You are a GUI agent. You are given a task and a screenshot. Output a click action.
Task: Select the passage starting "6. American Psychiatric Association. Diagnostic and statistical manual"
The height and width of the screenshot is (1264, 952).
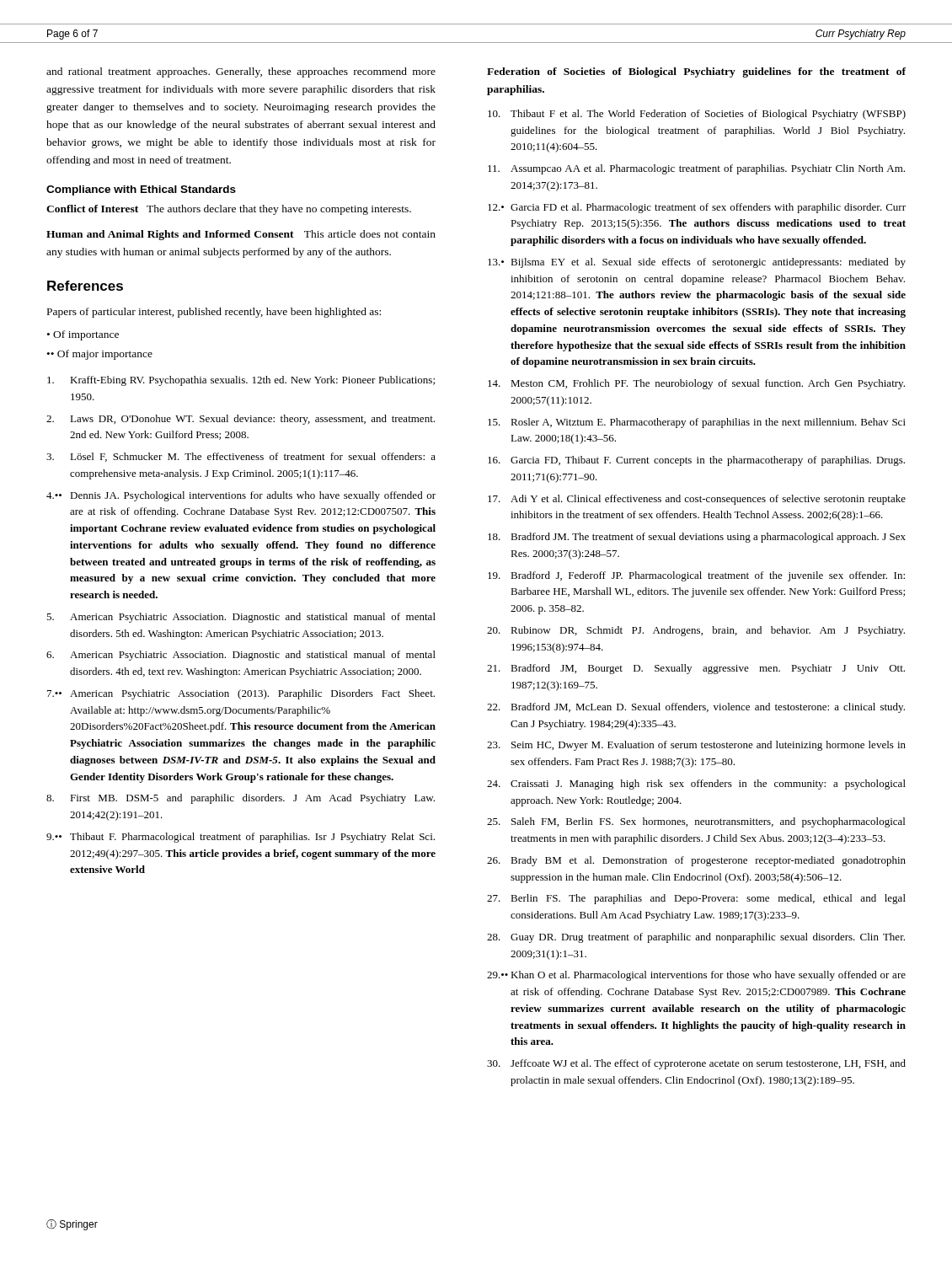[x=241, y=663]
